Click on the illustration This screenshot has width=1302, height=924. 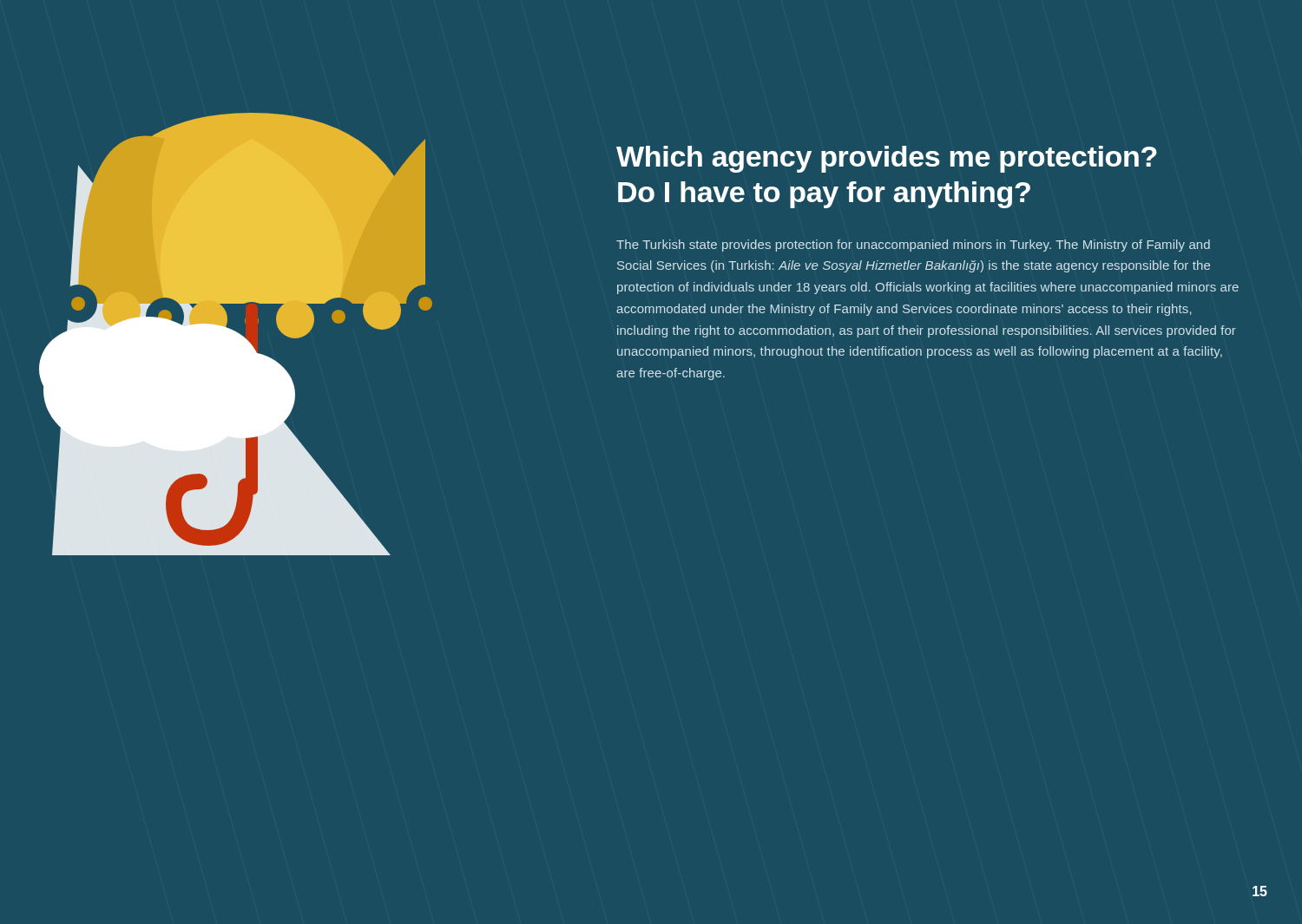pos(278,312)
